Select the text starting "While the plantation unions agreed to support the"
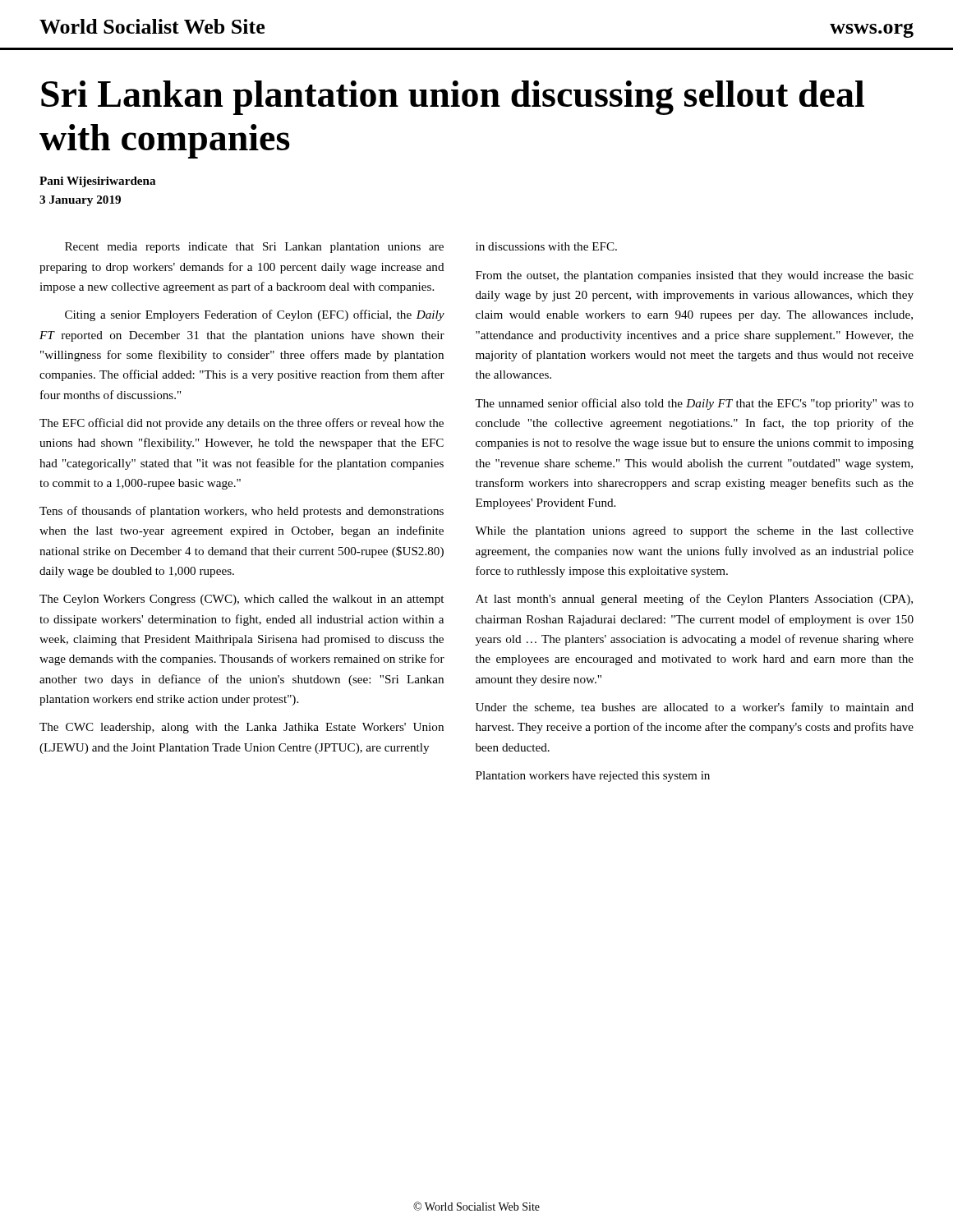Image resolution: width=953 pixels, height=1232 pixels. coord(694,551)
